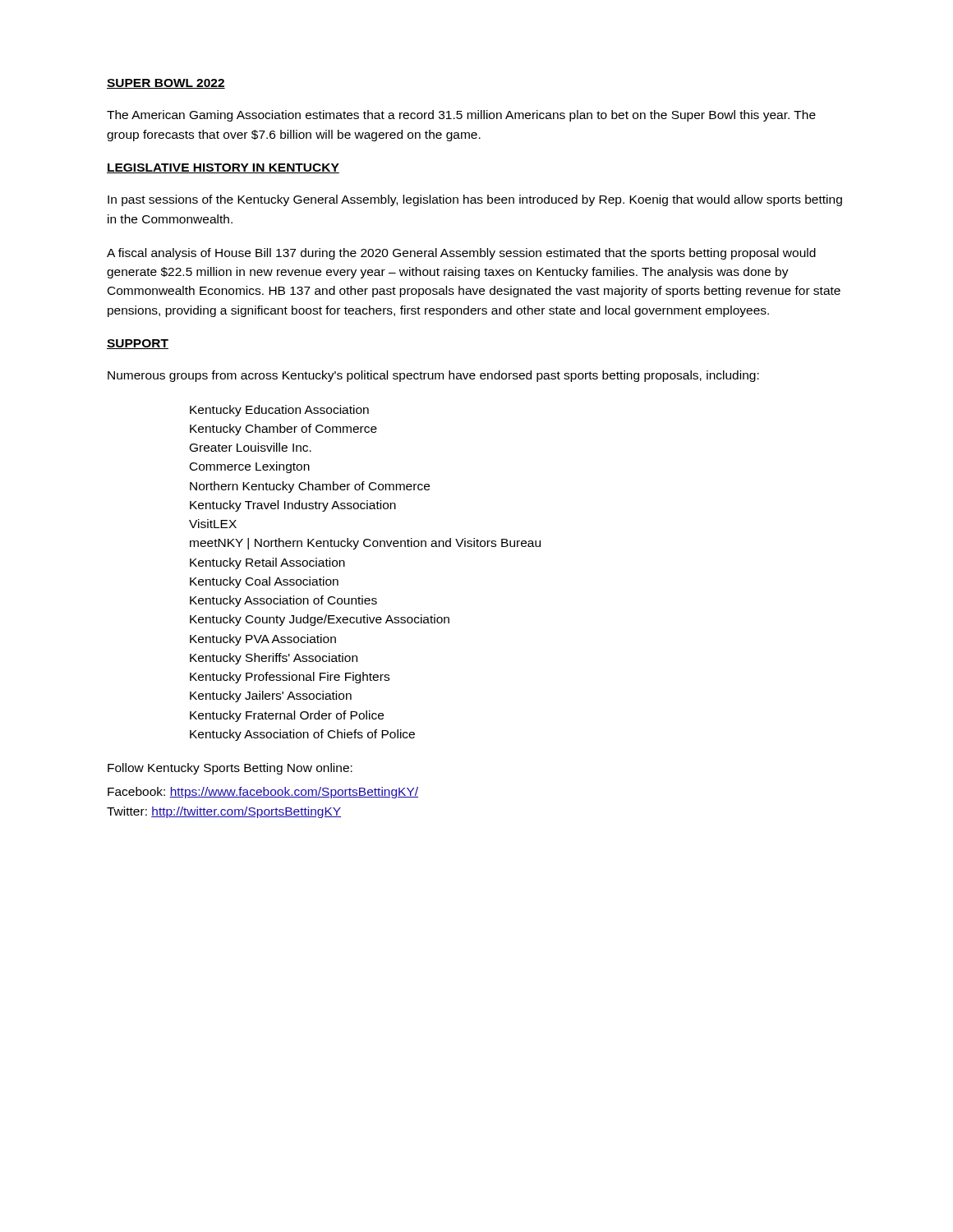Click where it says "Kentucky Jailers' Association"
953x1232 pixels.
pyautogui.click(x=271, y=696)
